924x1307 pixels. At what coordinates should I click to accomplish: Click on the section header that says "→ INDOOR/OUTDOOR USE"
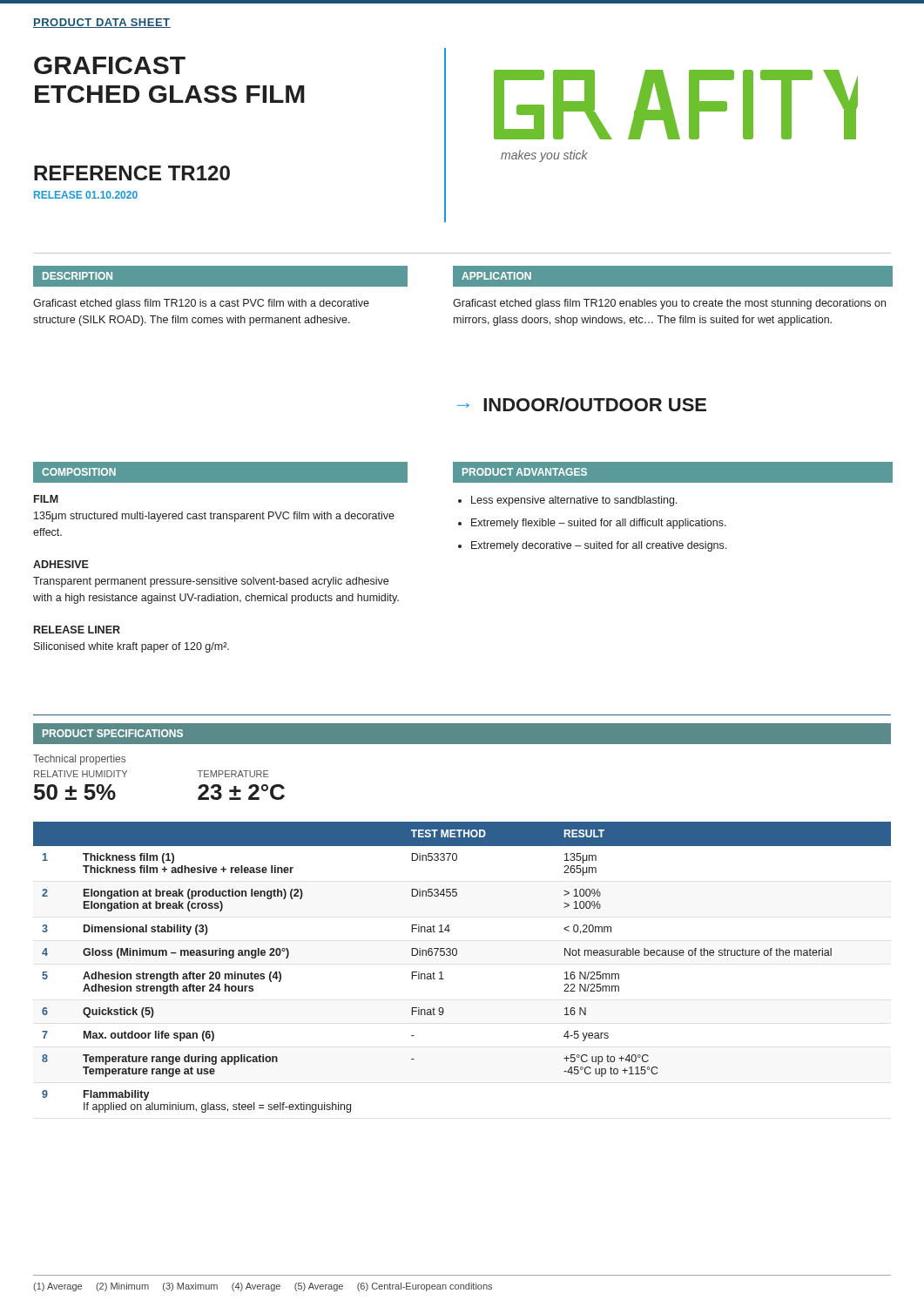tap(673, 404)
